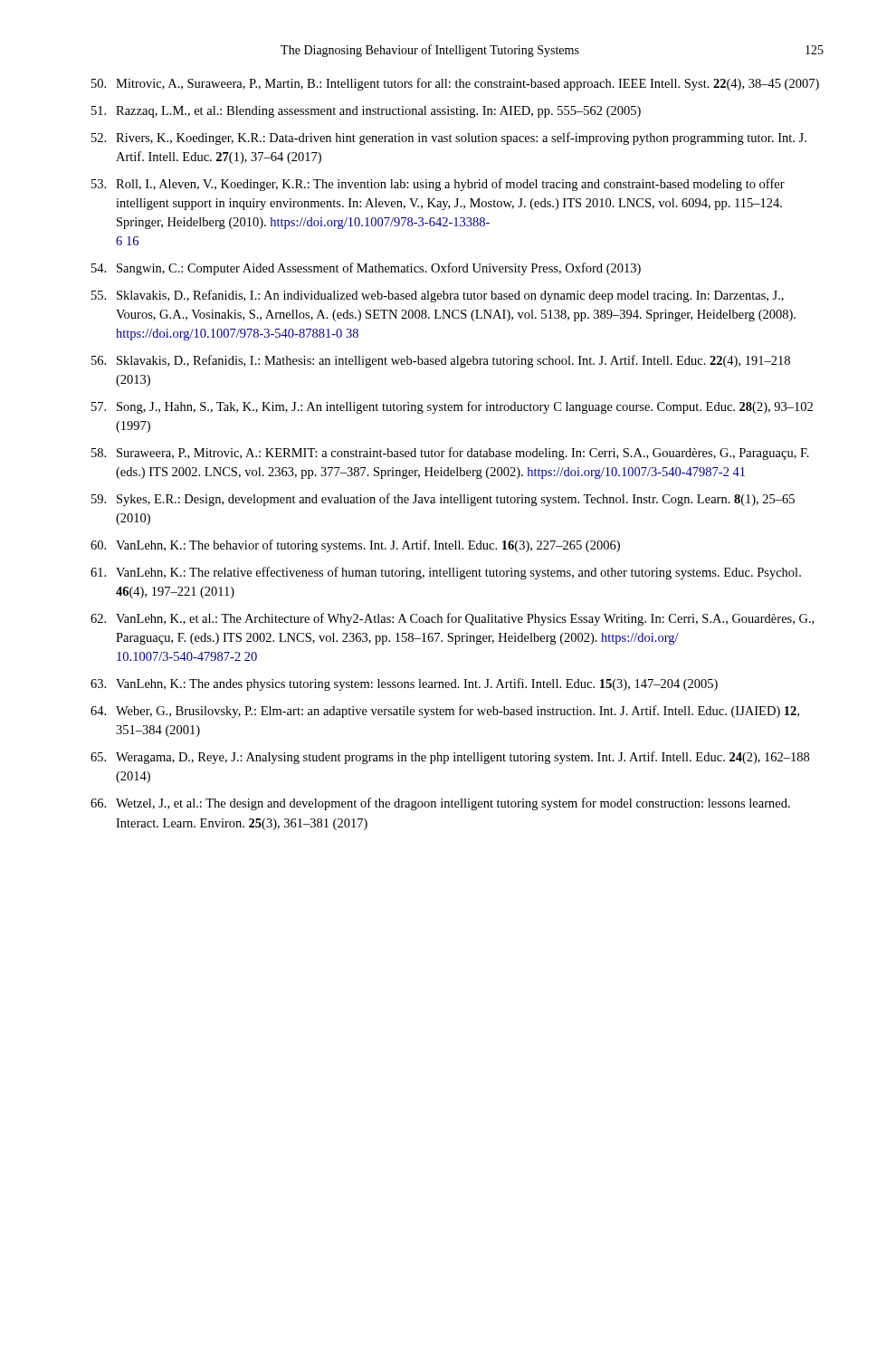Click on the list item that reads "66. Wetzel, J., et al.: The design and"
Image resolution: width=896 pixels, height=1358 pixels.
[448, 813]
